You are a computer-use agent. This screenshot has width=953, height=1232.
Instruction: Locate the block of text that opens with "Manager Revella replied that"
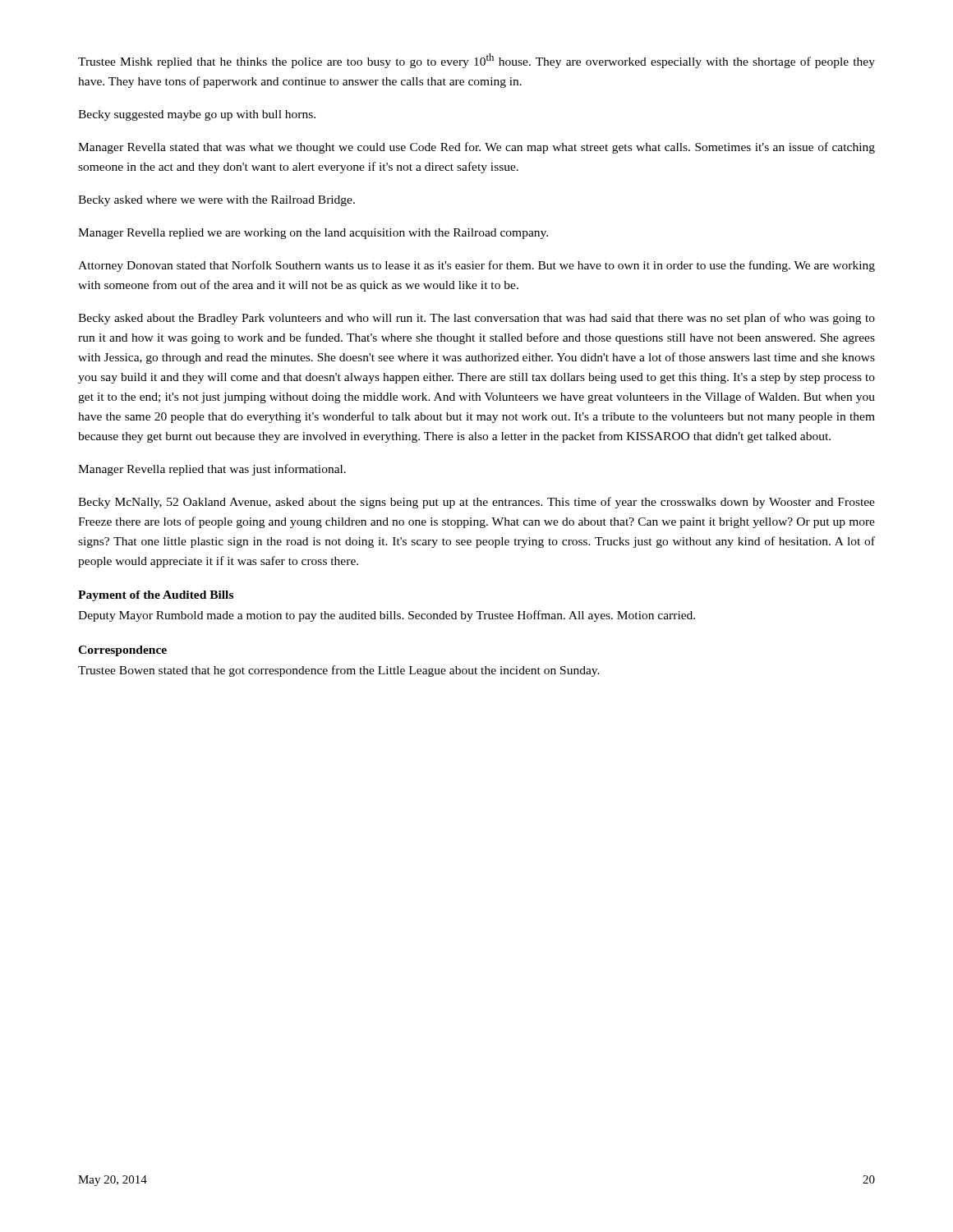click(x=212, y=469)
